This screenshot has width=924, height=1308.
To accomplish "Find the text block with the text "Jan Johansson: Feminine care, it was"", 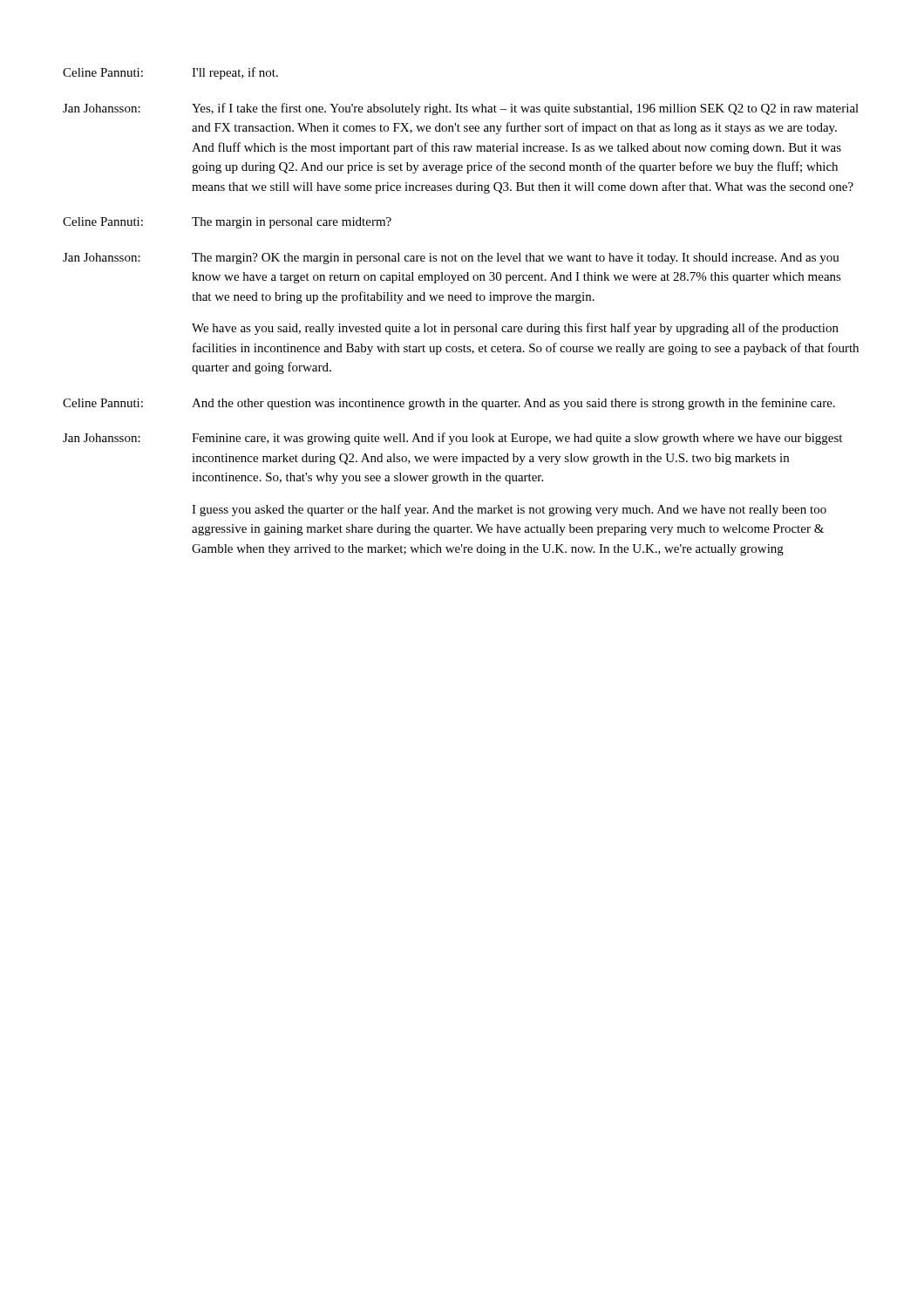I will coord(462,493).
